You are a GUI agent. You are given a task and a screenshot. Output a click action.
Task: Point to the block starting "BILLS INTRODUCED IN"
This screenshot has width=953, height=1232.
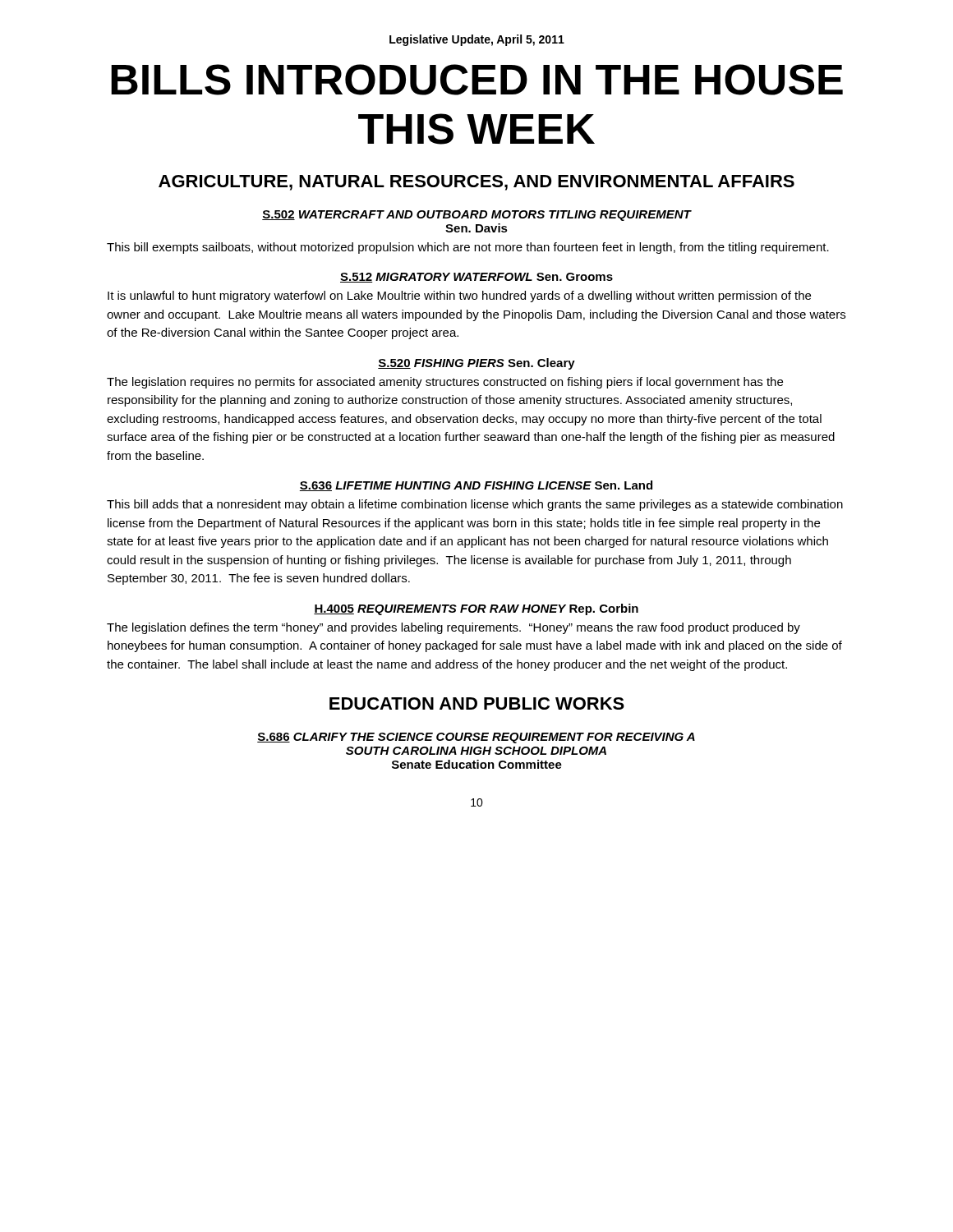(476, 104)
